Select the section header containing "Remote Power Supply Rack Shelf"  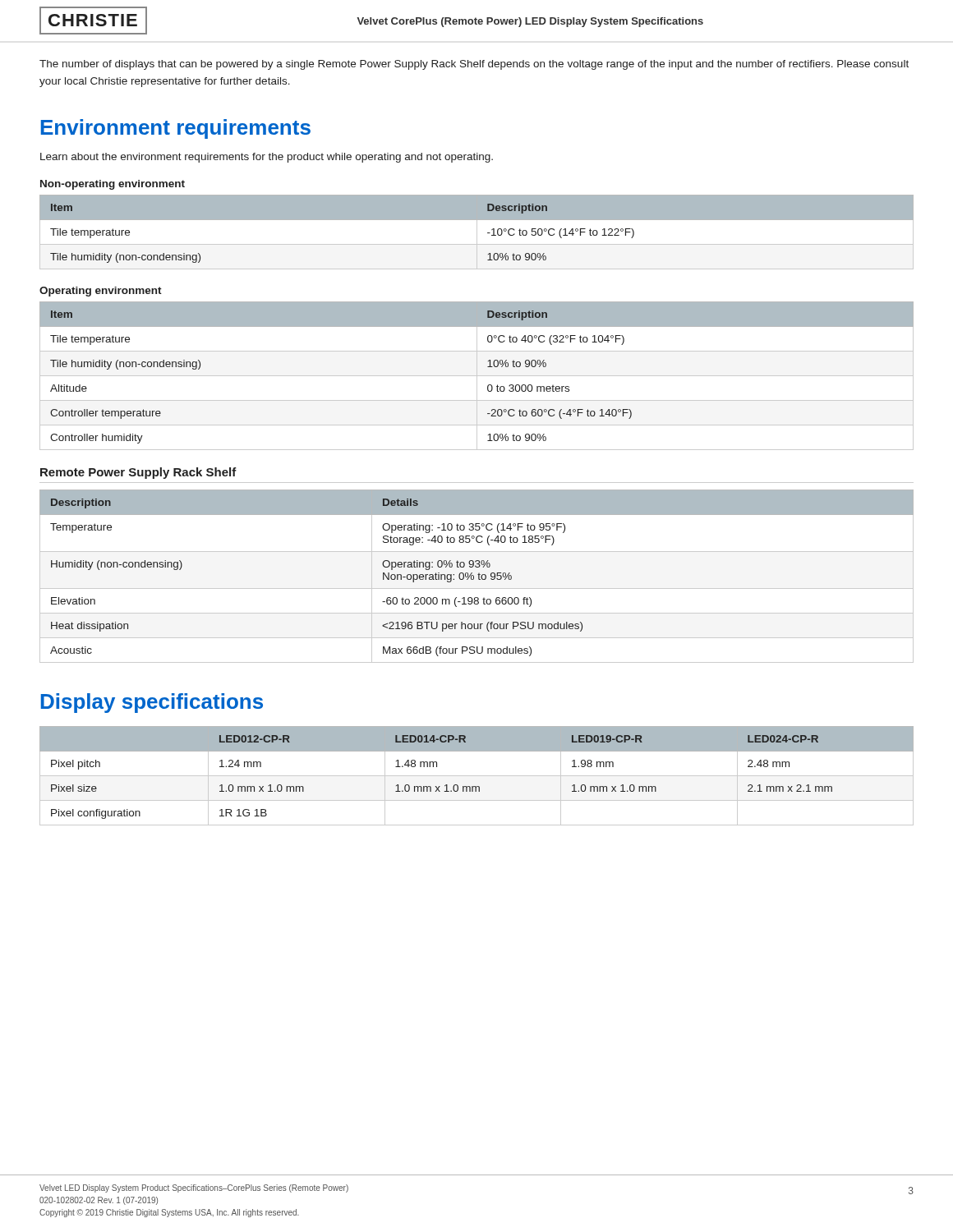[x=138, y=472]
